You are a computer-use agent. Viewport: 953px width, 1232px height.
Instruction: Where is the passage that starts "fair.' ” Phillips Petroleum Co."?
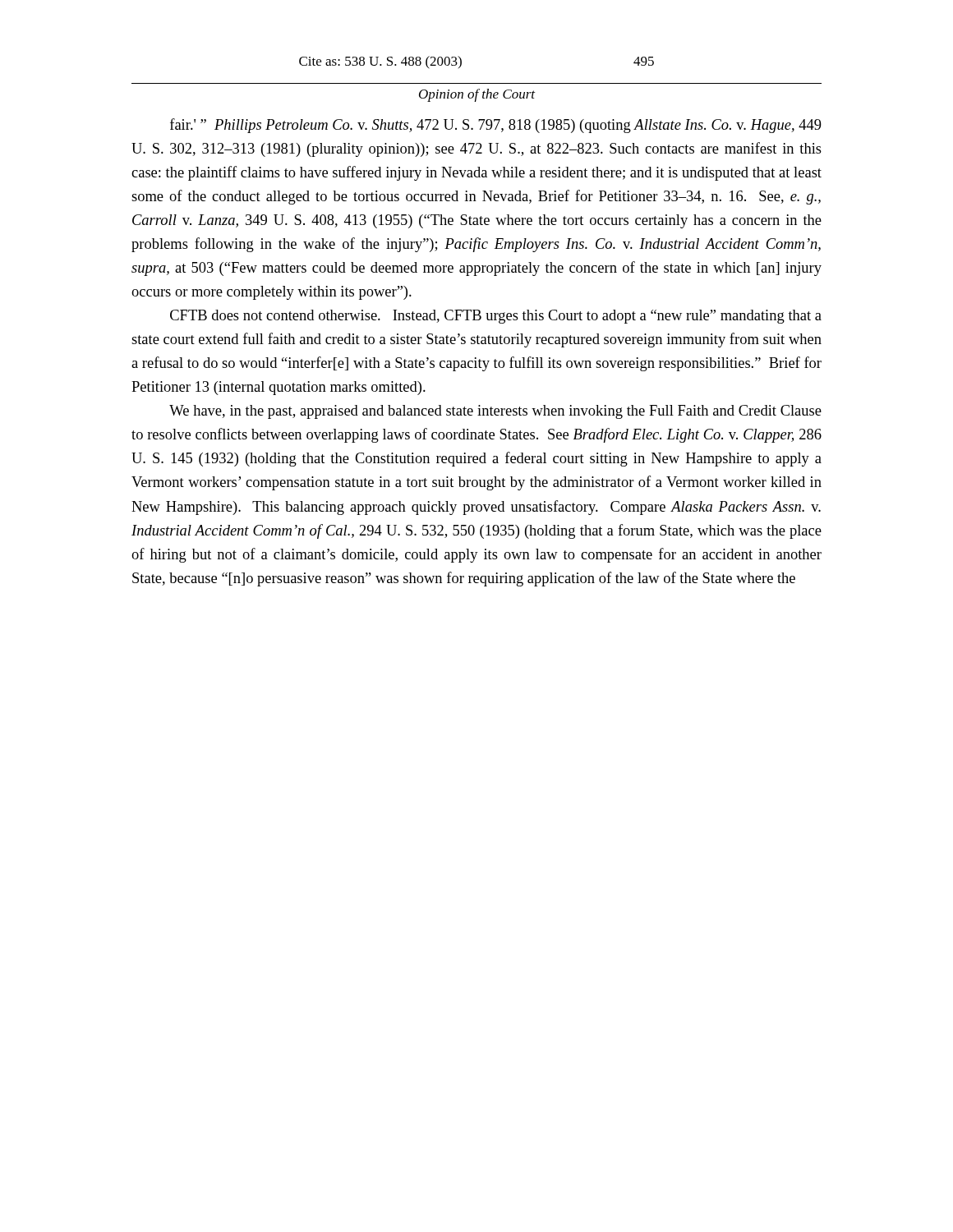pyautogui.click(x=476, y=352)
